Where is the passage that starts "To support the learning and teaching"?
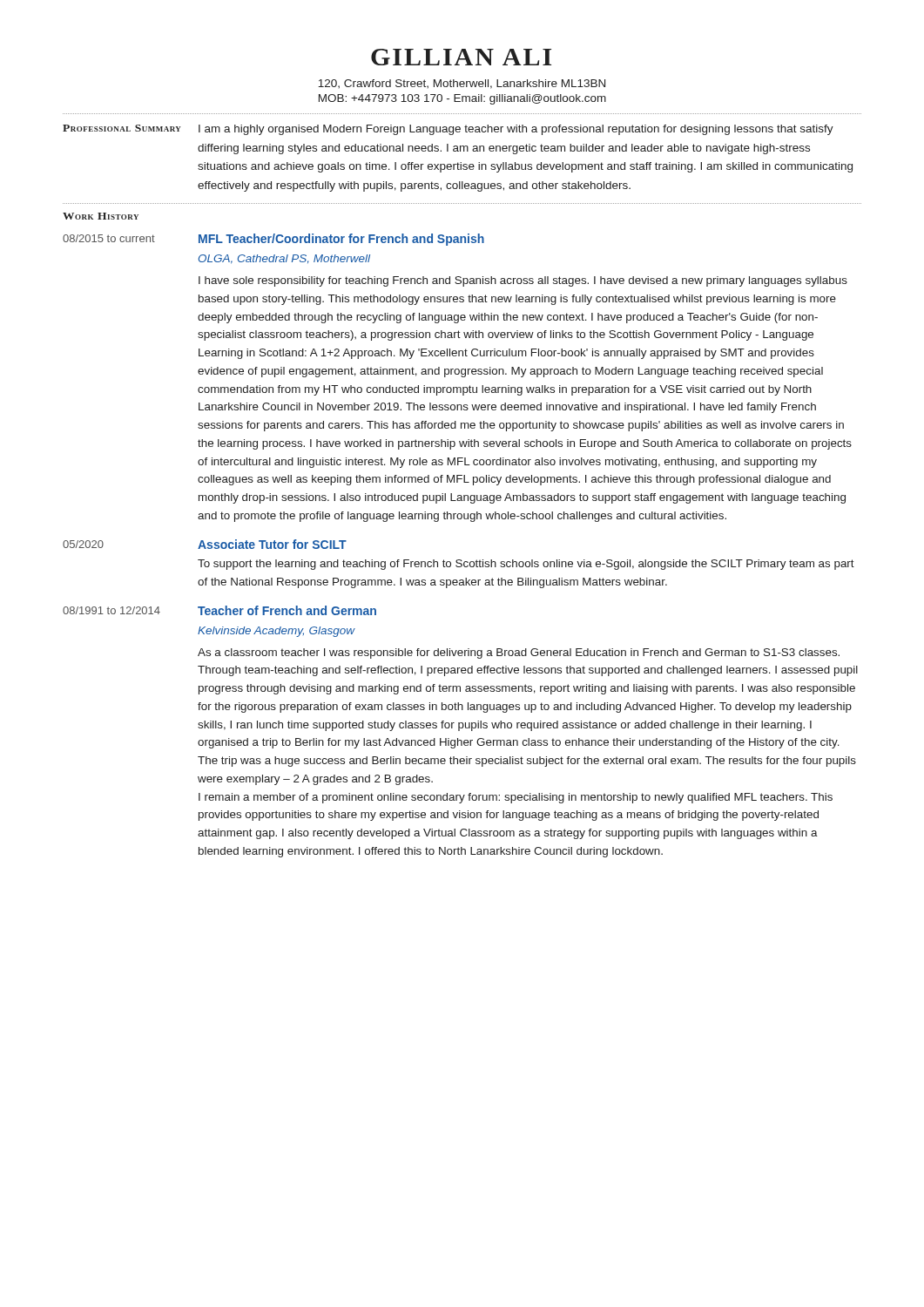 (x=526, y=573)
